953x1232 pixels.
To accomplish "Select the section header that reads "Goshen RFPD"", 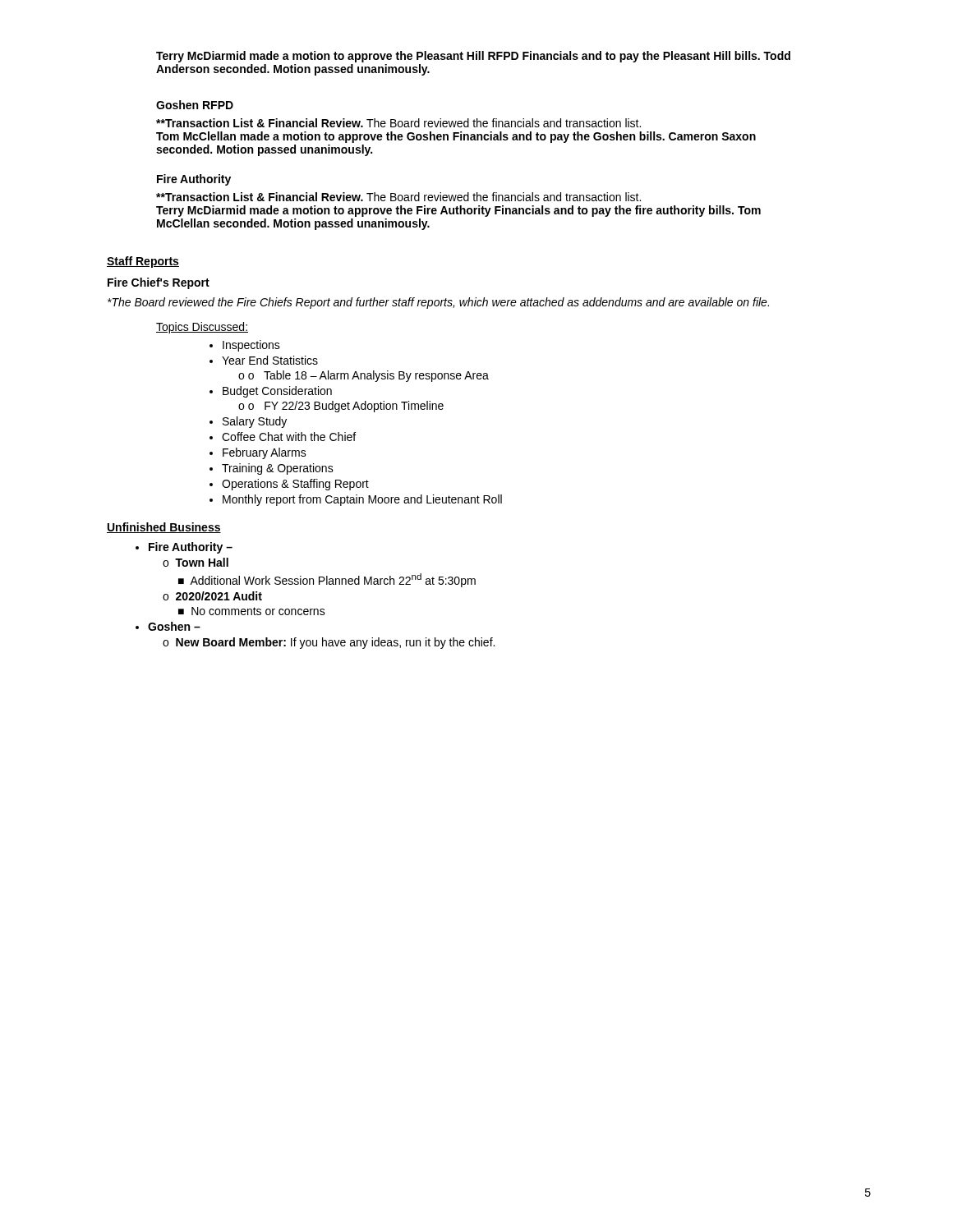I will tap(195, 105).
